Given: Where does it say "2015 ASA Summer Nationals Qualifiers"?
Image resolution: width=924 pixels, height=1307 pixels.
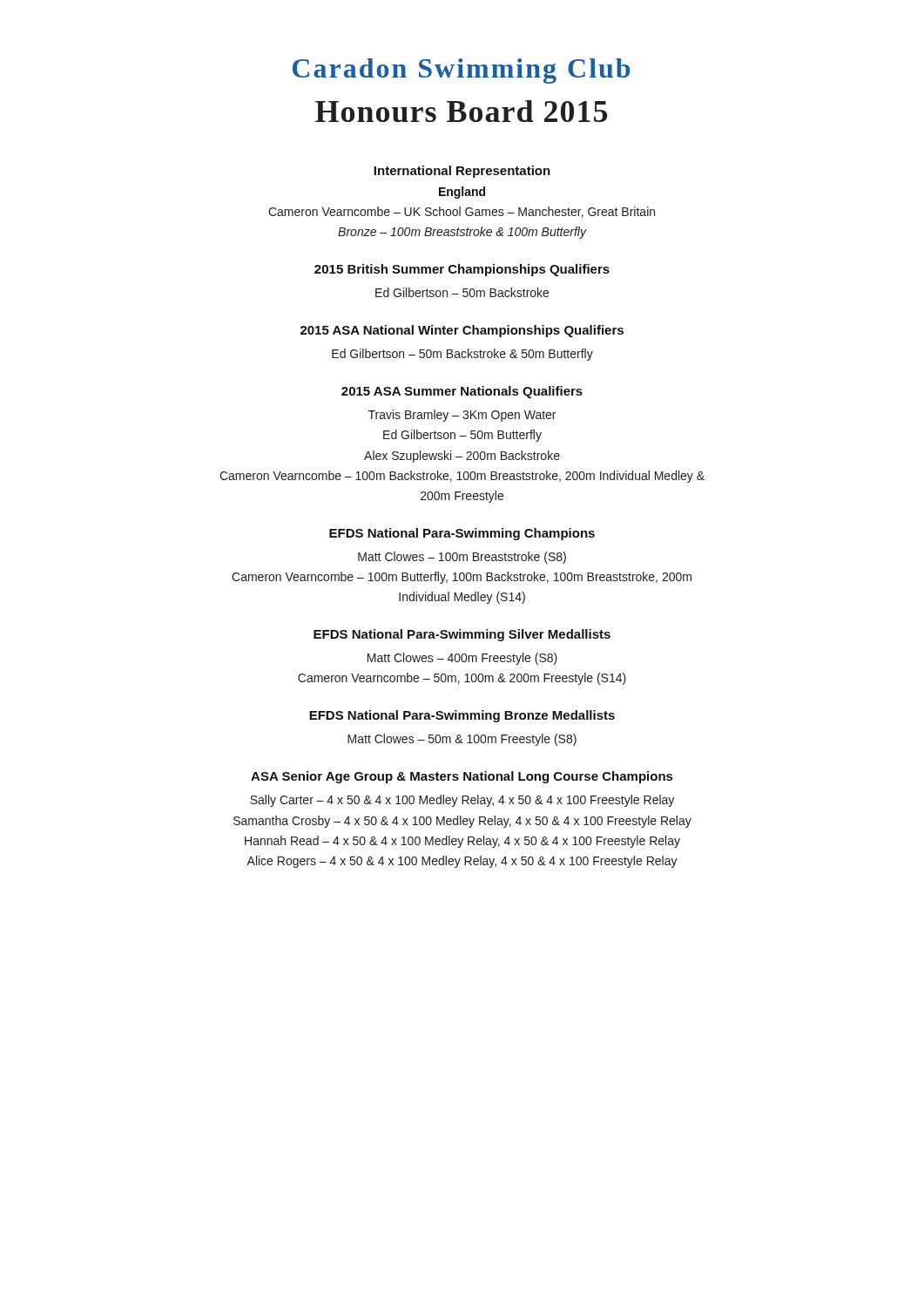Looking at the screenshot, I should coord(462,391).
